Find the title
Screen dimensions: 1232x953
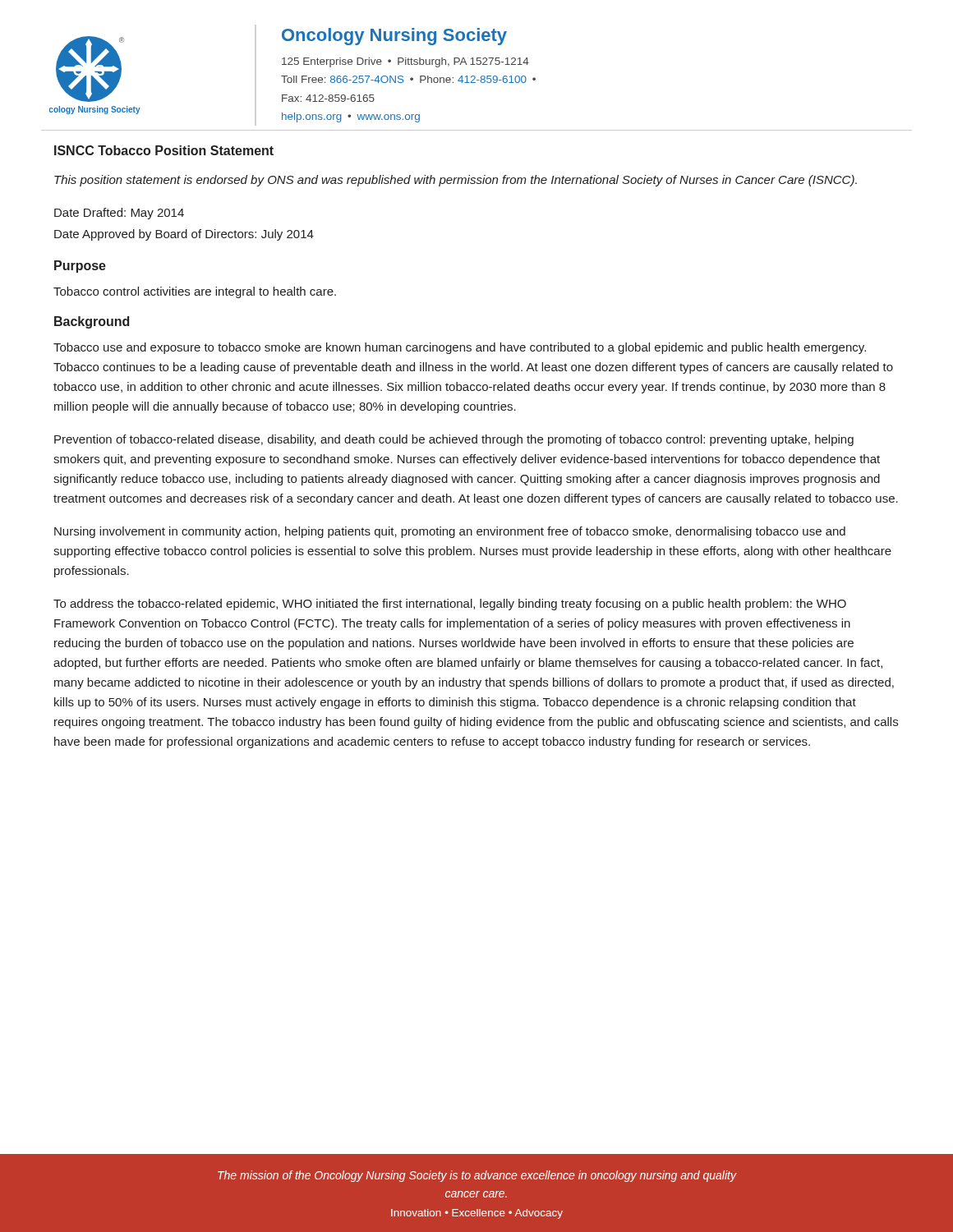point(394,35)
